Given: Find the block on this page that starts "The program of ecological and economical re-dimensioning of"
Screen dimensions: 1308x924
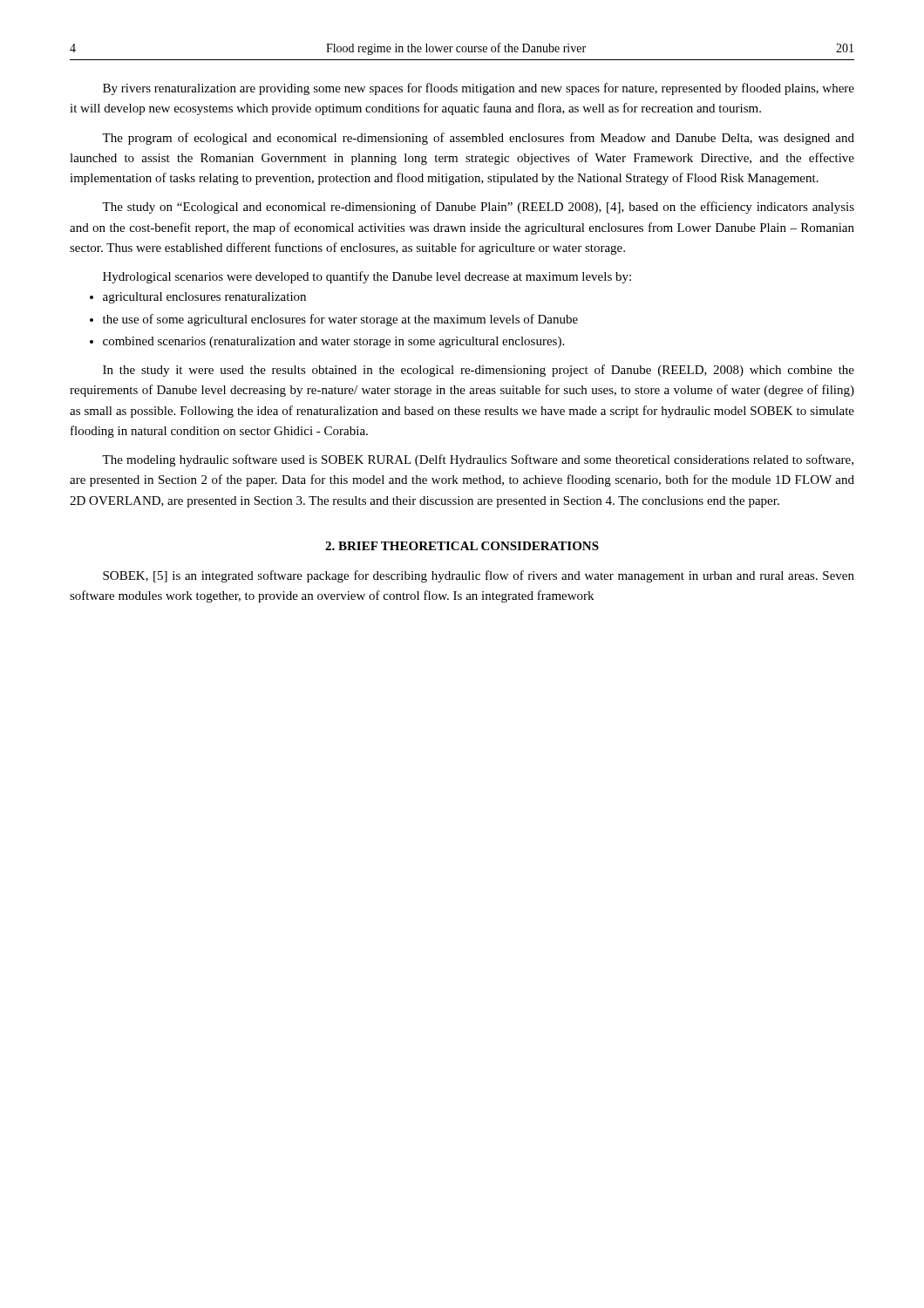Looking at the screenshot, I should pos(462,158).
